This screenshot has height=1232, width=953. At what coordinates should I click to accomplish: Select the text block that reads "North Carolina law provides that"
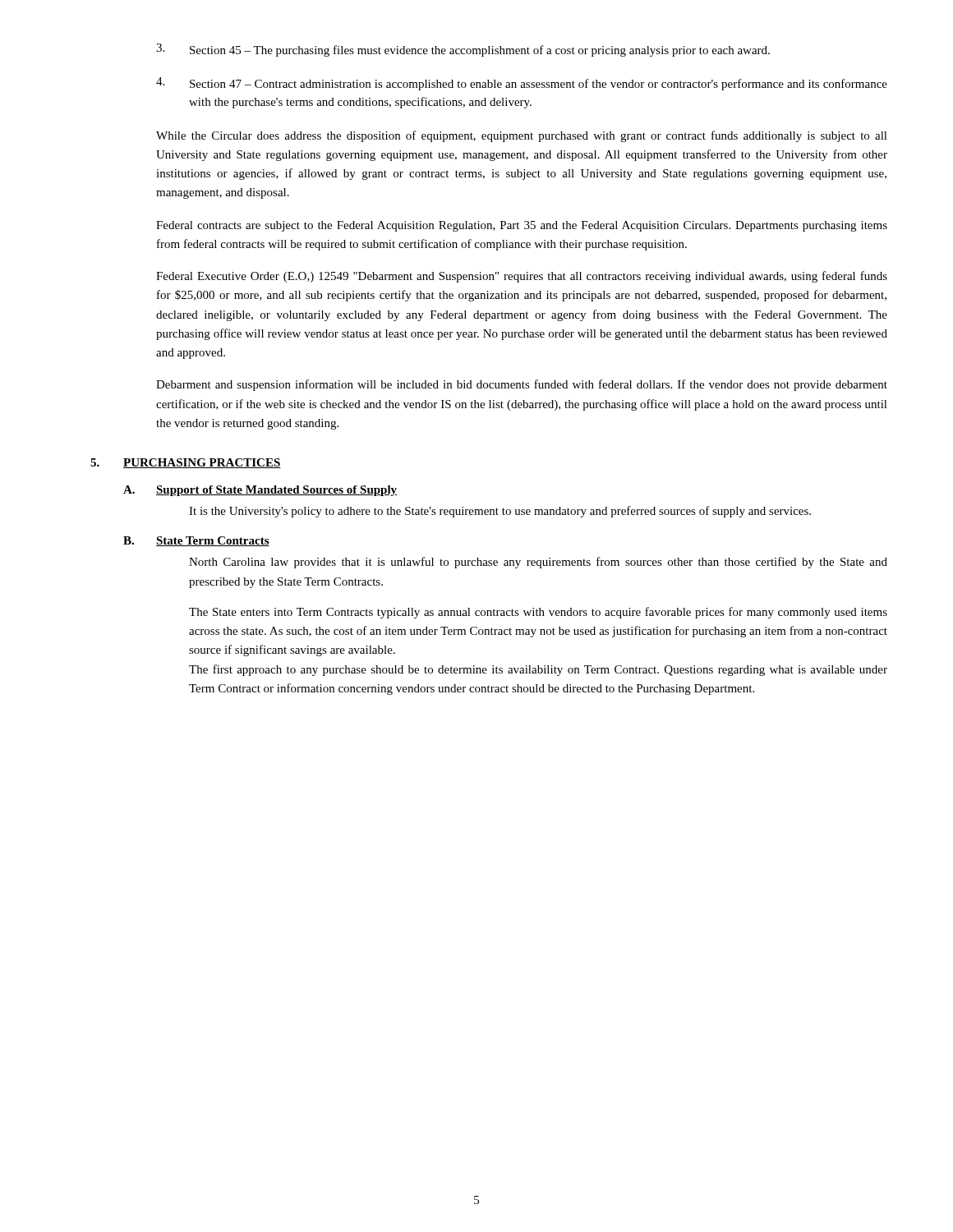coord(538,572)
